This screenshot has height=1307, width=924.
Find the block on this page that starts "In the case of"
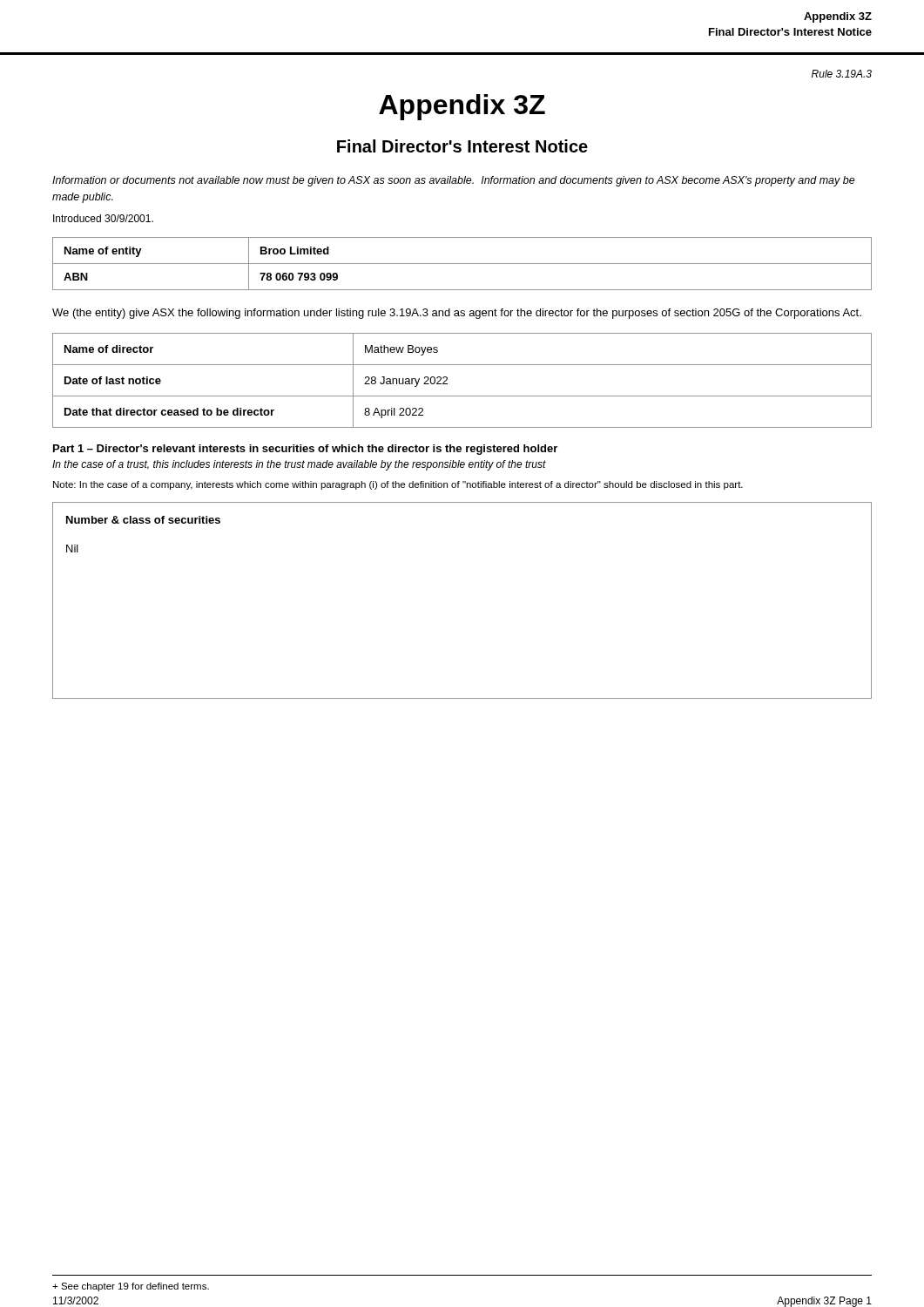(x=299, y=464)
